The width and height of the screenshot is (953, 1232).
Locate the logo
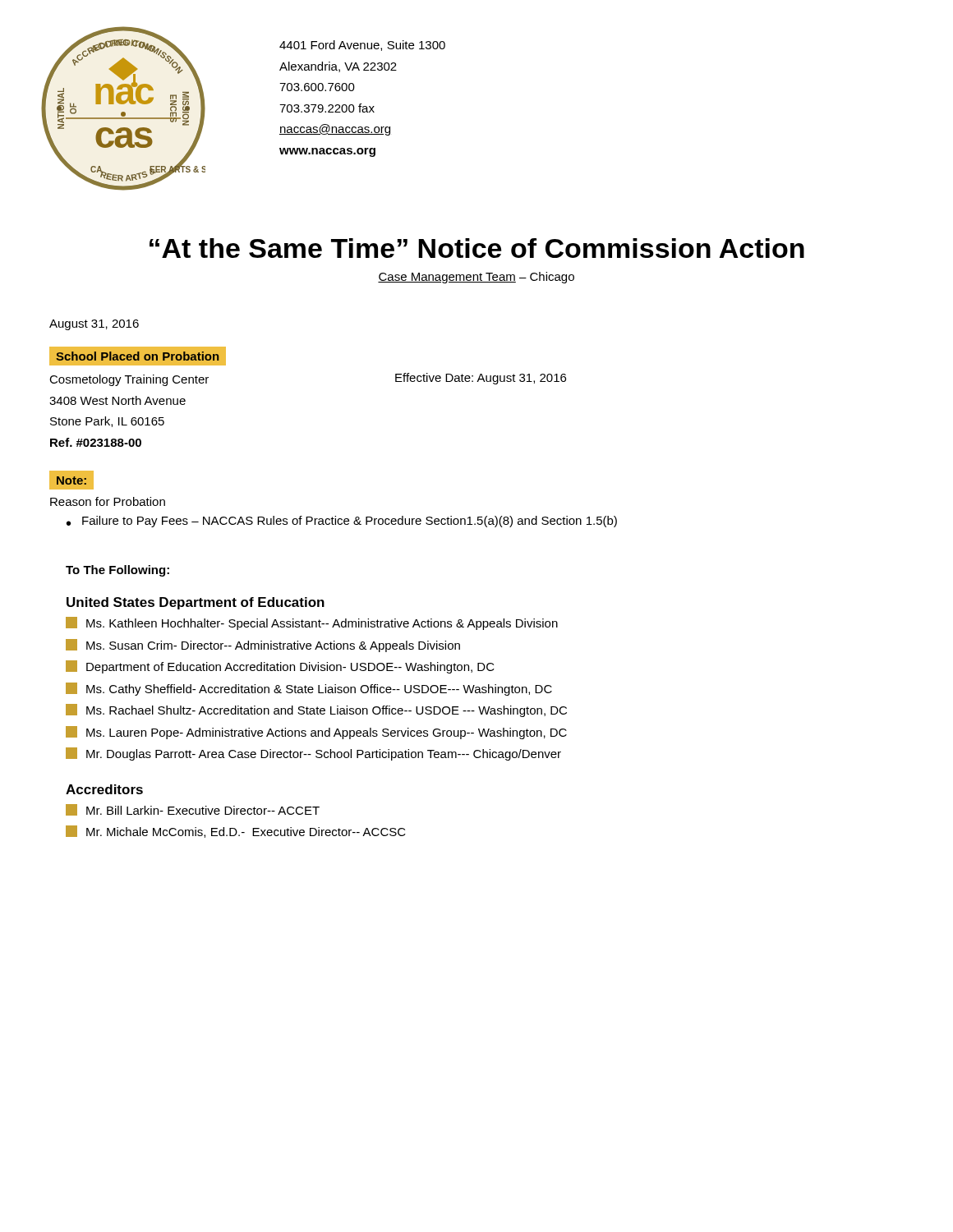(123, 110)
